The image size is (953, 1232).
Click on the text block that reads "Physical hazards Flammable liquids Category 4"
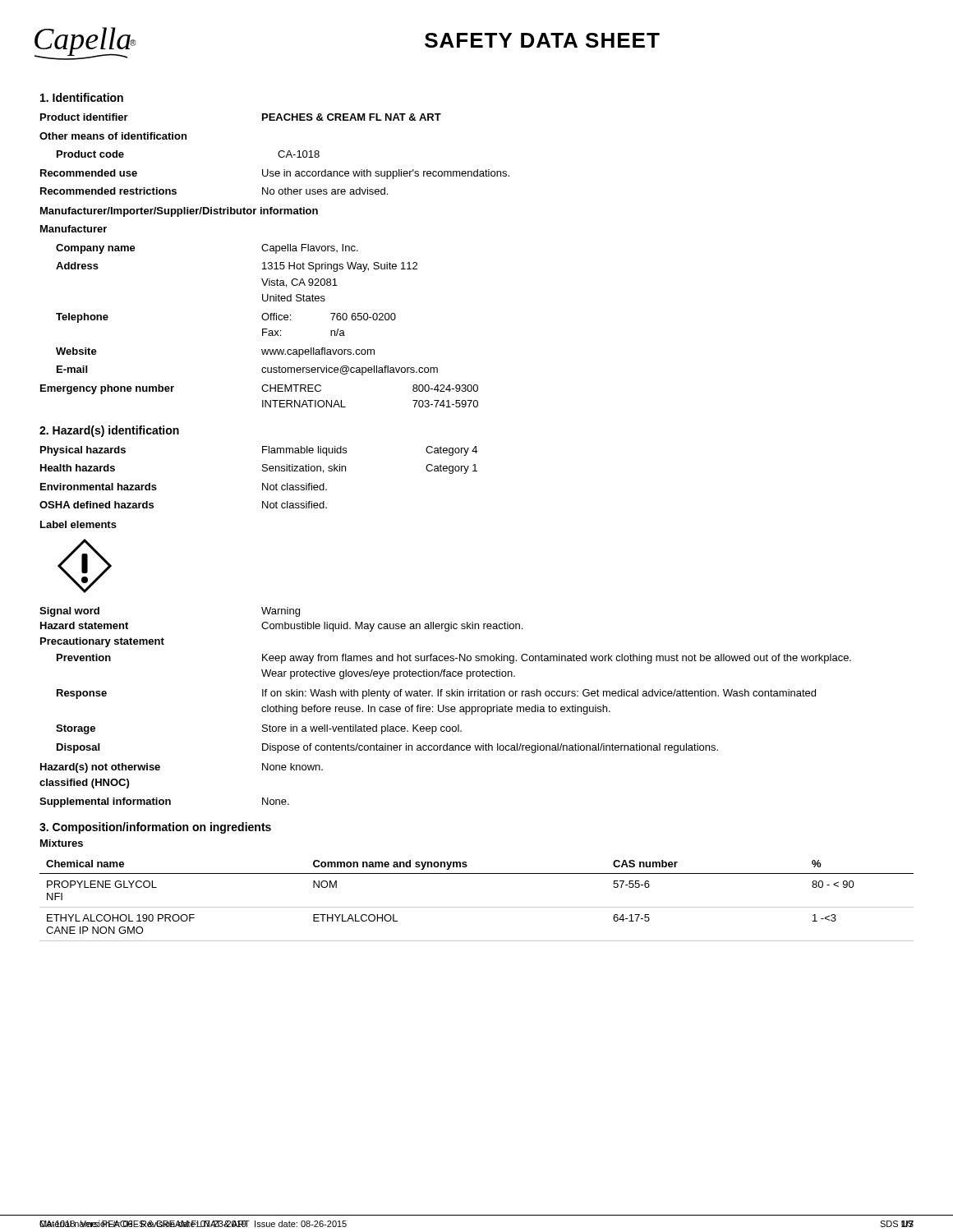(x=259, y=451)
